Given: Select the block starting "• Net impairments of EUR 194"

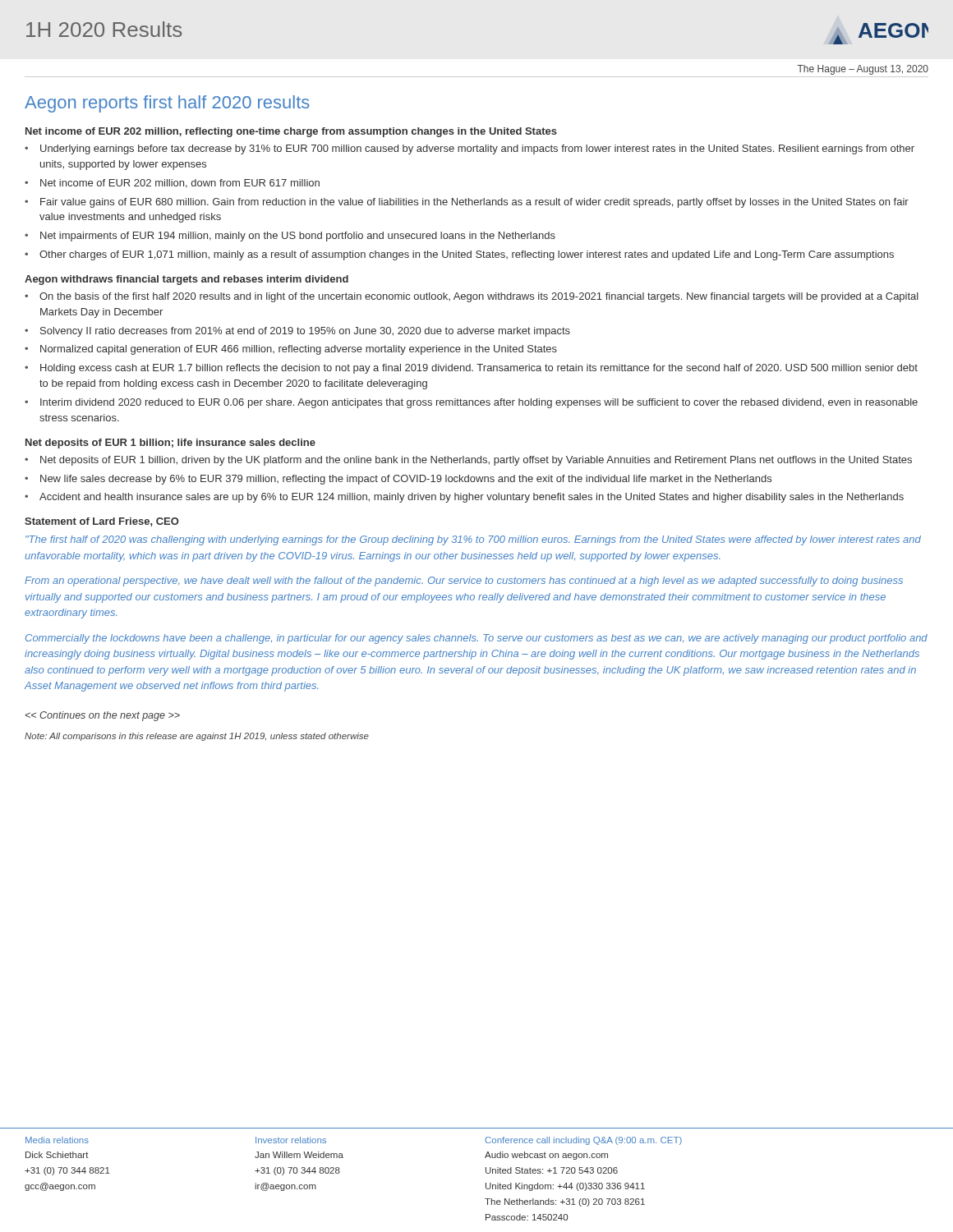Looking at the screenshot, I should tap(290, 236).
